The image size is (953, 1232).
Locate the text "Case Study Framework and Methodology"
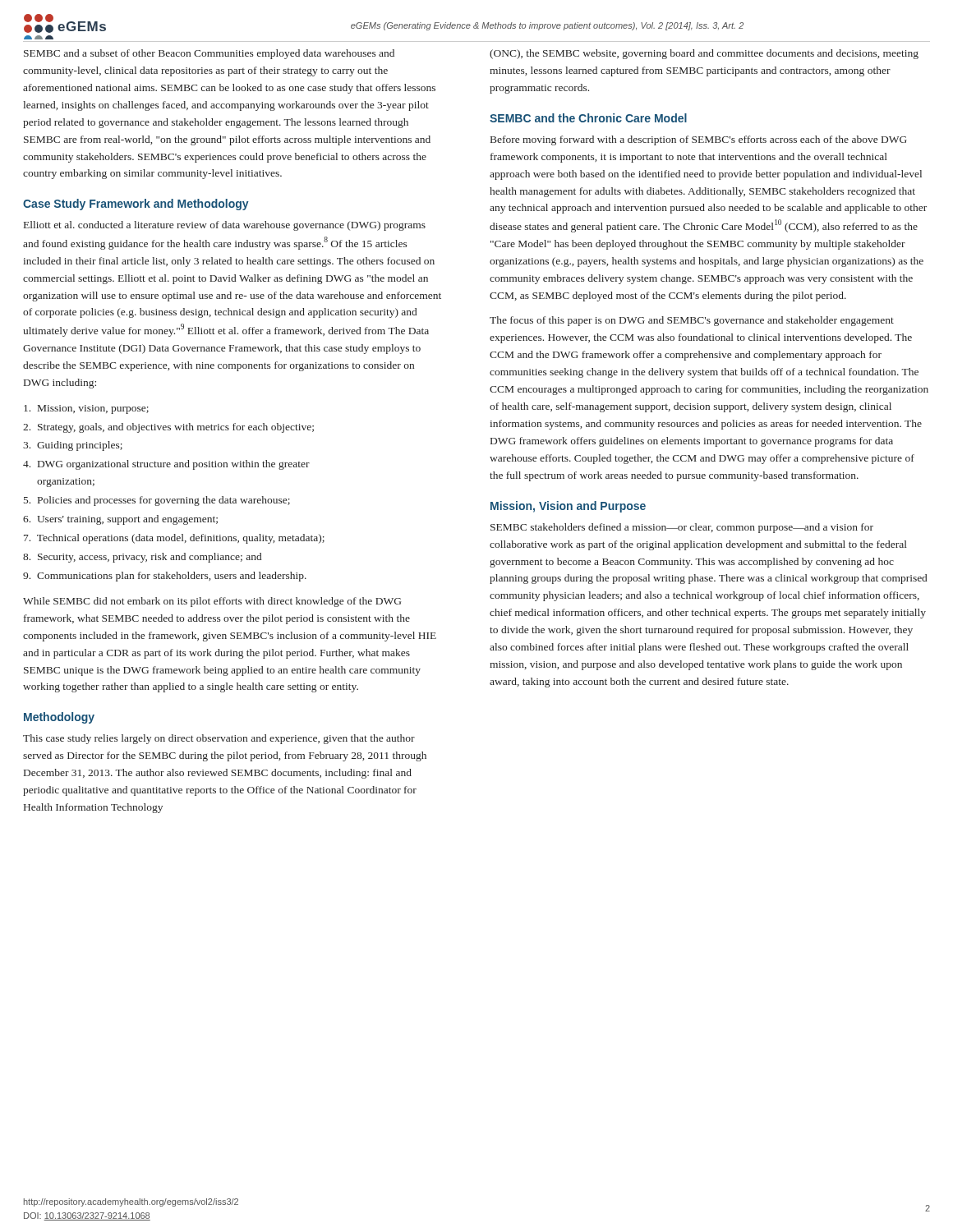coord(136,204)
